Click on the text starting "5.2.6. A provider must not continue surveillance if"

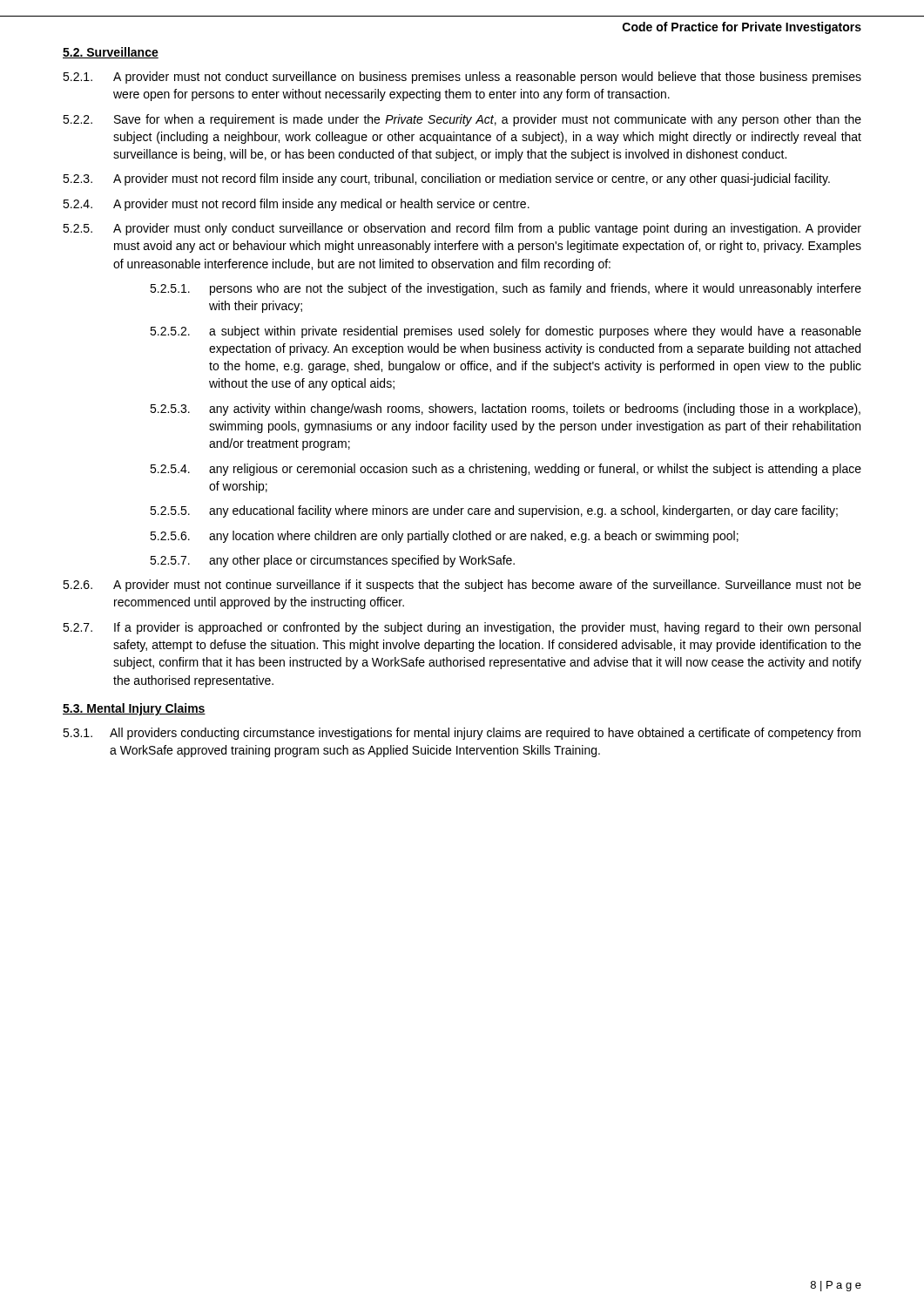(462, 594)
